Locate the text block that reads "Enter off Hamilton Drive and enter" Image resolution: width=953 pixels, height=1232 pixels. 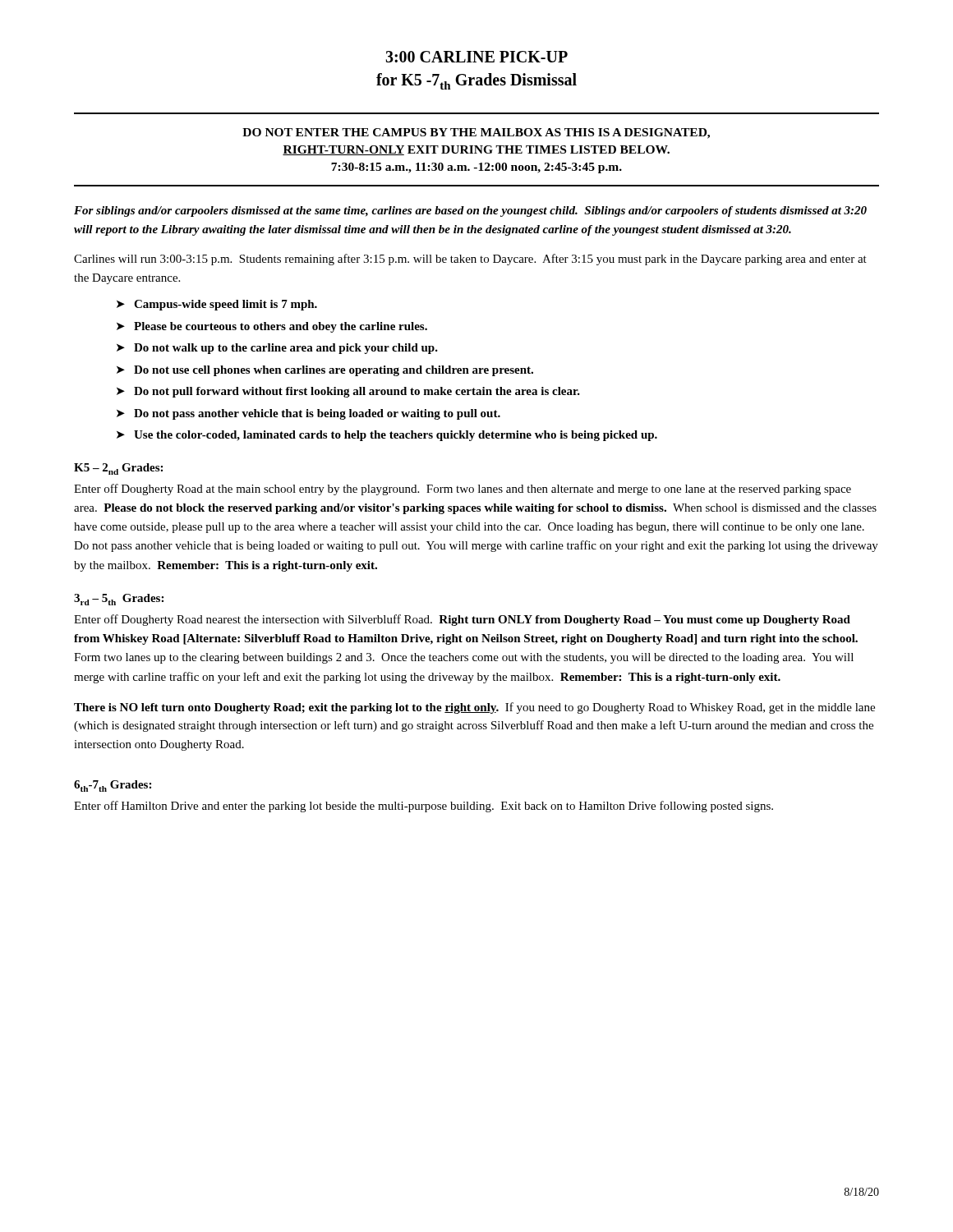pyautogui.click(x=424, y=806)
